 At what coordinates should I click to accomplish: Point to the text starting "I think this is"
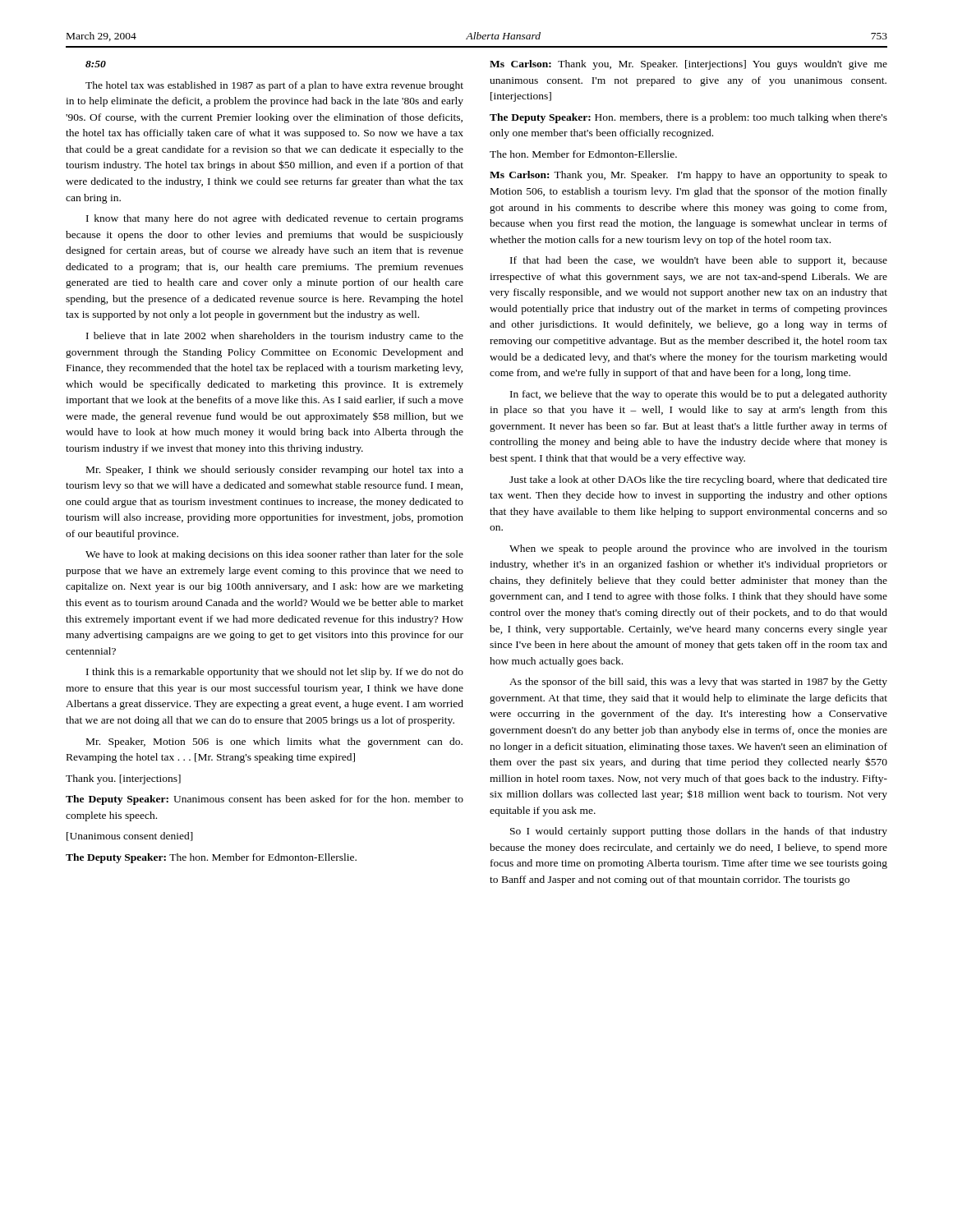(x=265, y=696)
